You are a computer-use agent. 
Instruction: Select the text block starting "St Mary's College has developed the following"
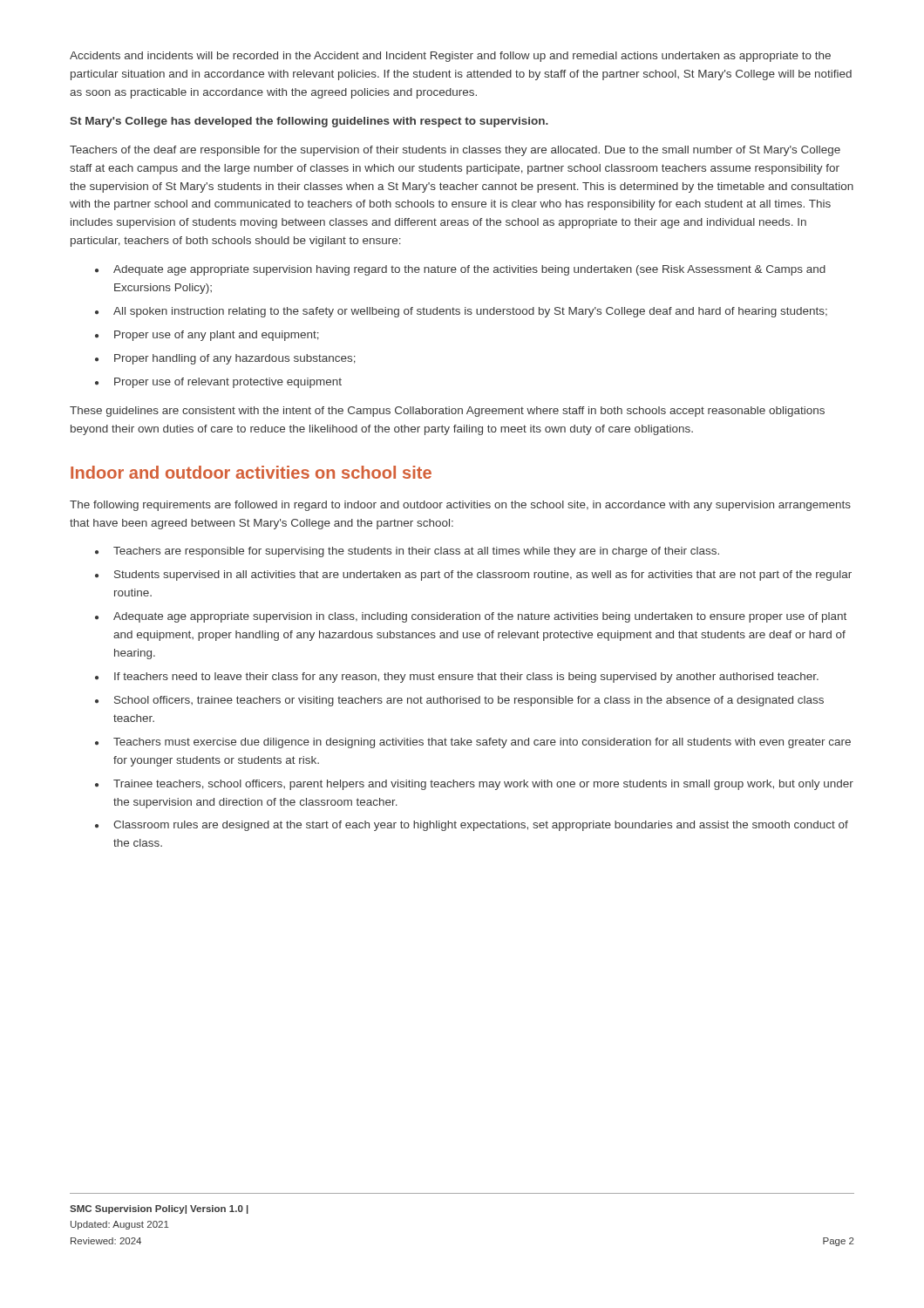pos(309,121)
